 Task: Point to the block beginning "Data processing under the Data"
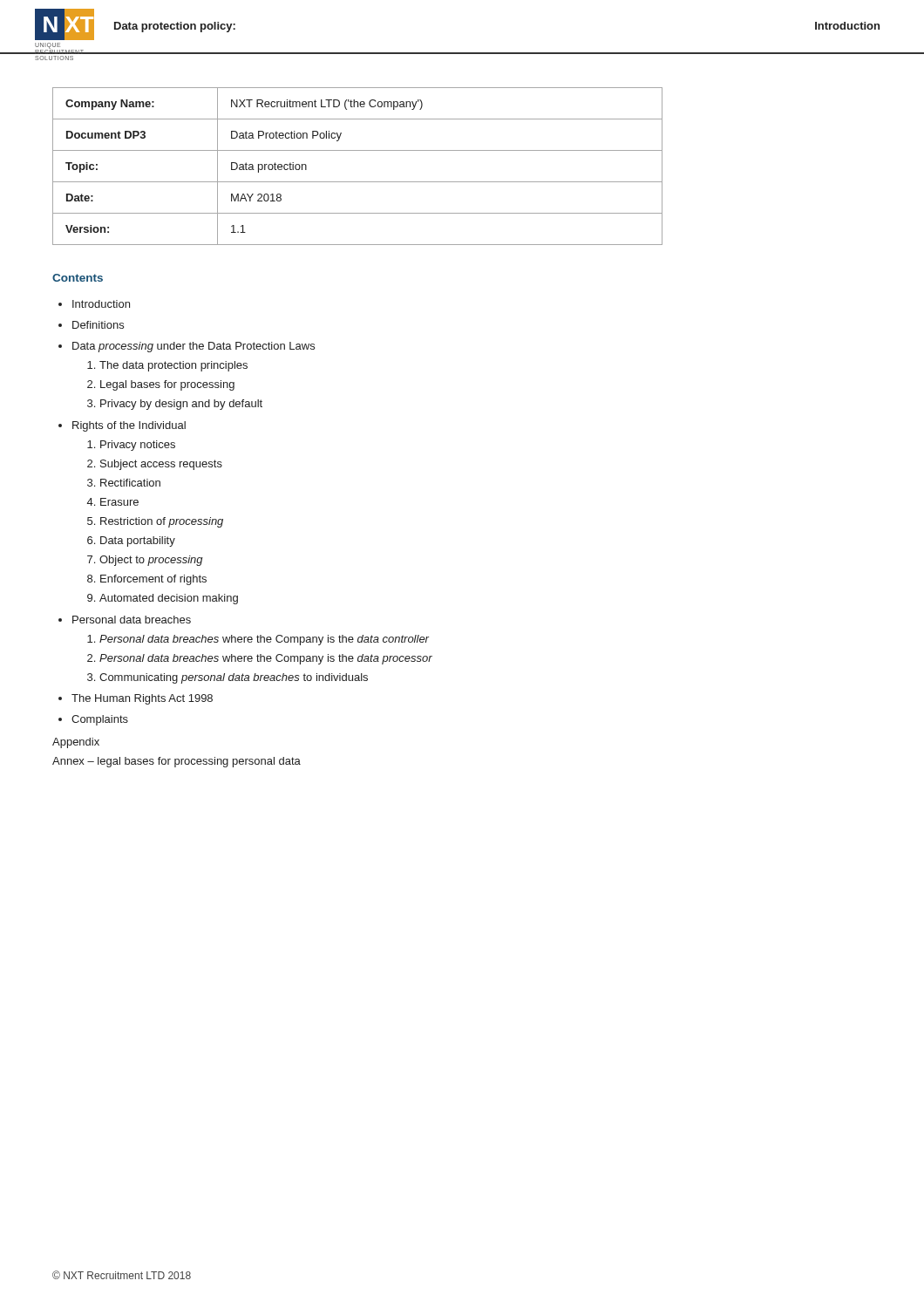tap(194, 347)
